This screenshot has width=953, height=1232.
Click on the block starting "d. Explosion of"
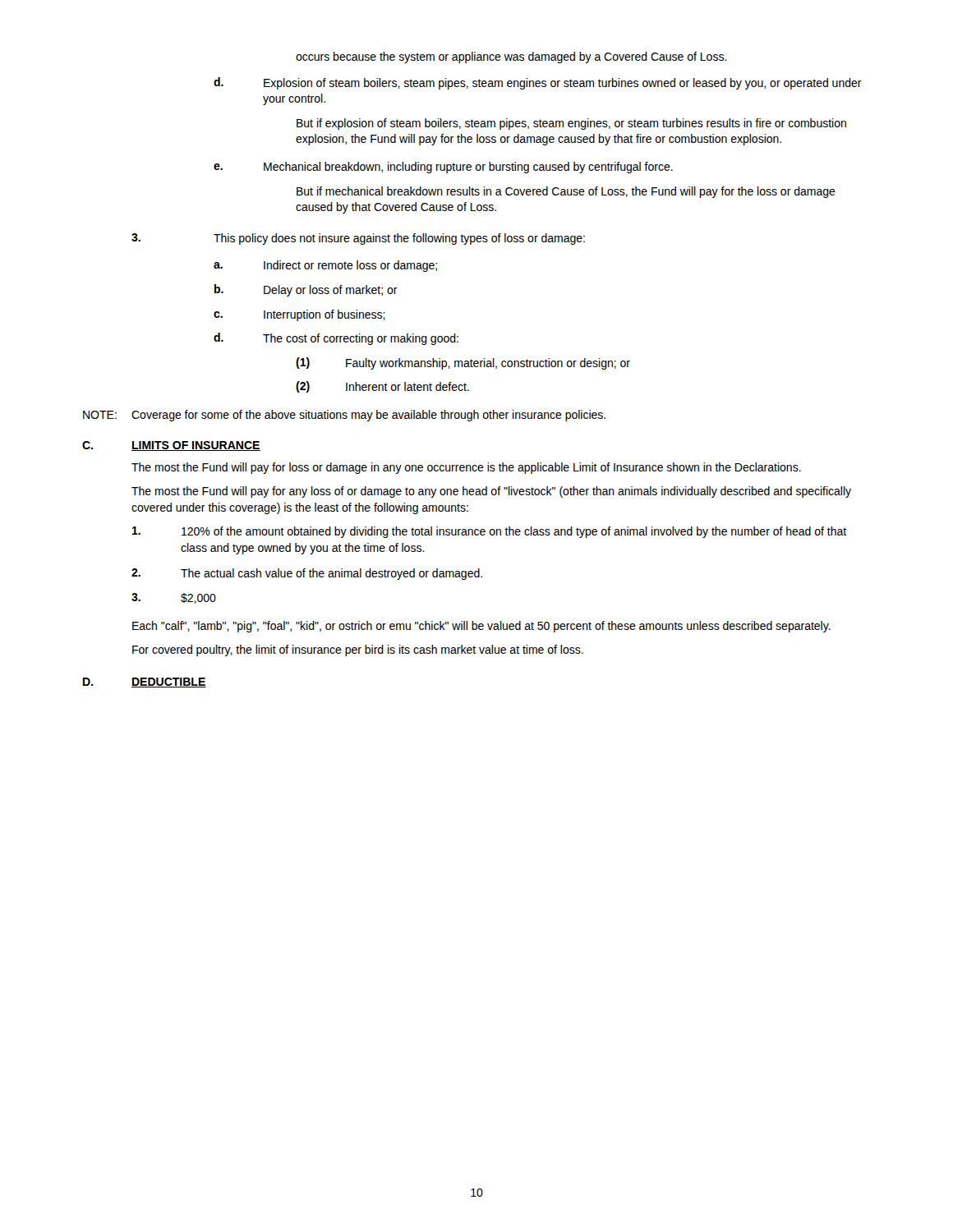click(x=542, y=91)
